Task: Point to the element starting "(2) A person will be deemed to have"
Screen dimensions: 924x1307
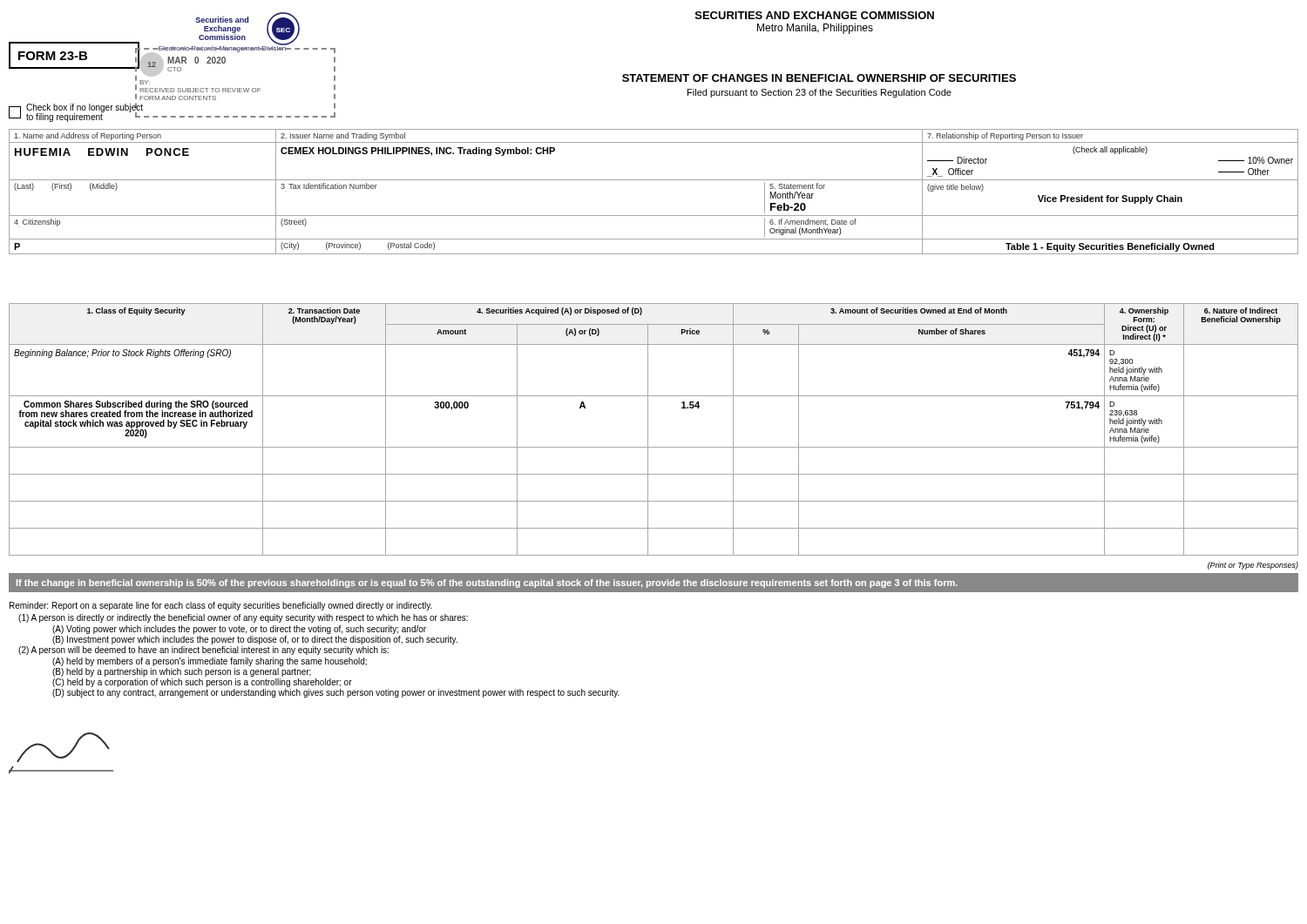Action: coord(199,650)
